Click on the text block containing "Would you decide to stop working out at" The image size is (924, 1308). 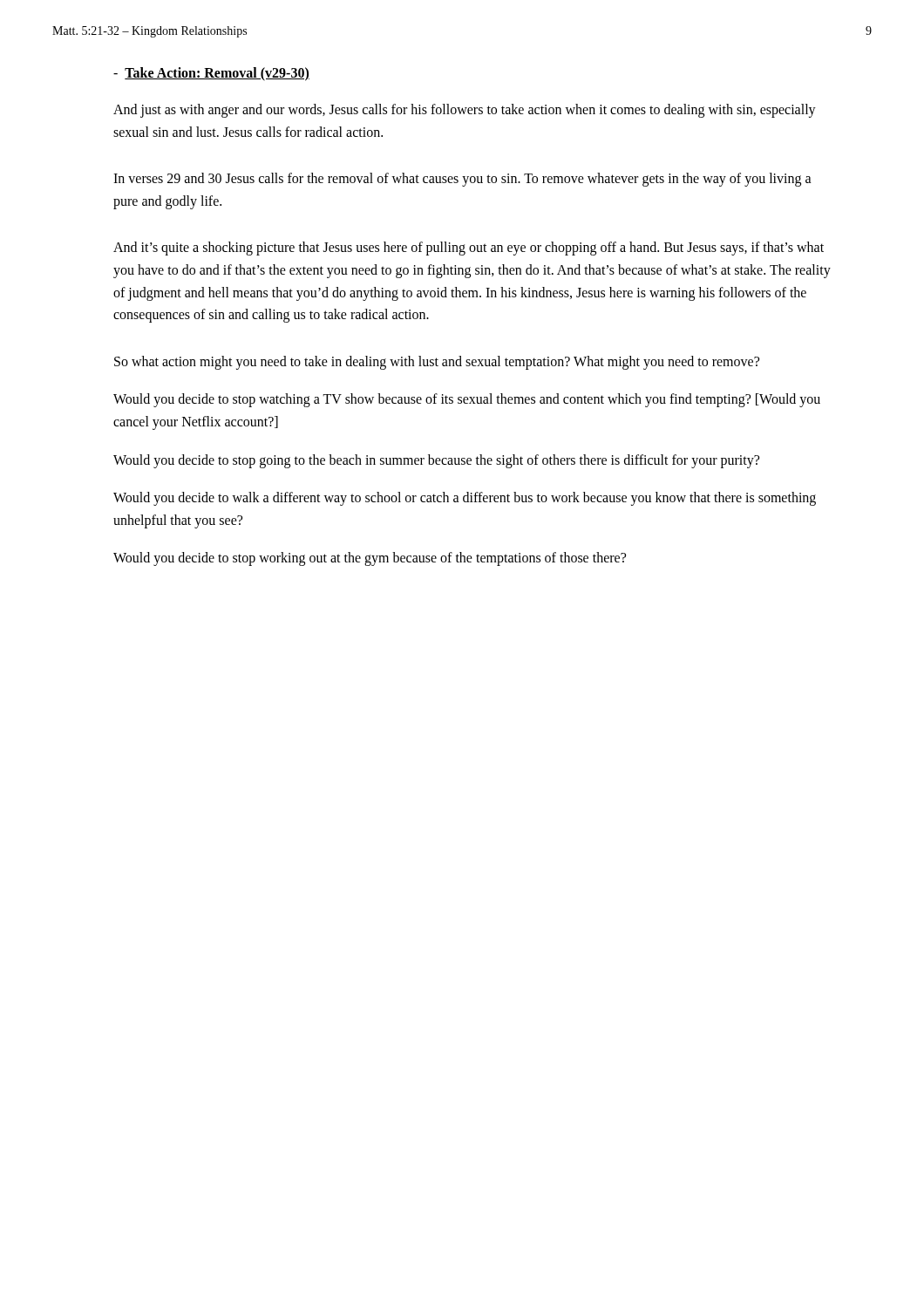pos(370,558)
